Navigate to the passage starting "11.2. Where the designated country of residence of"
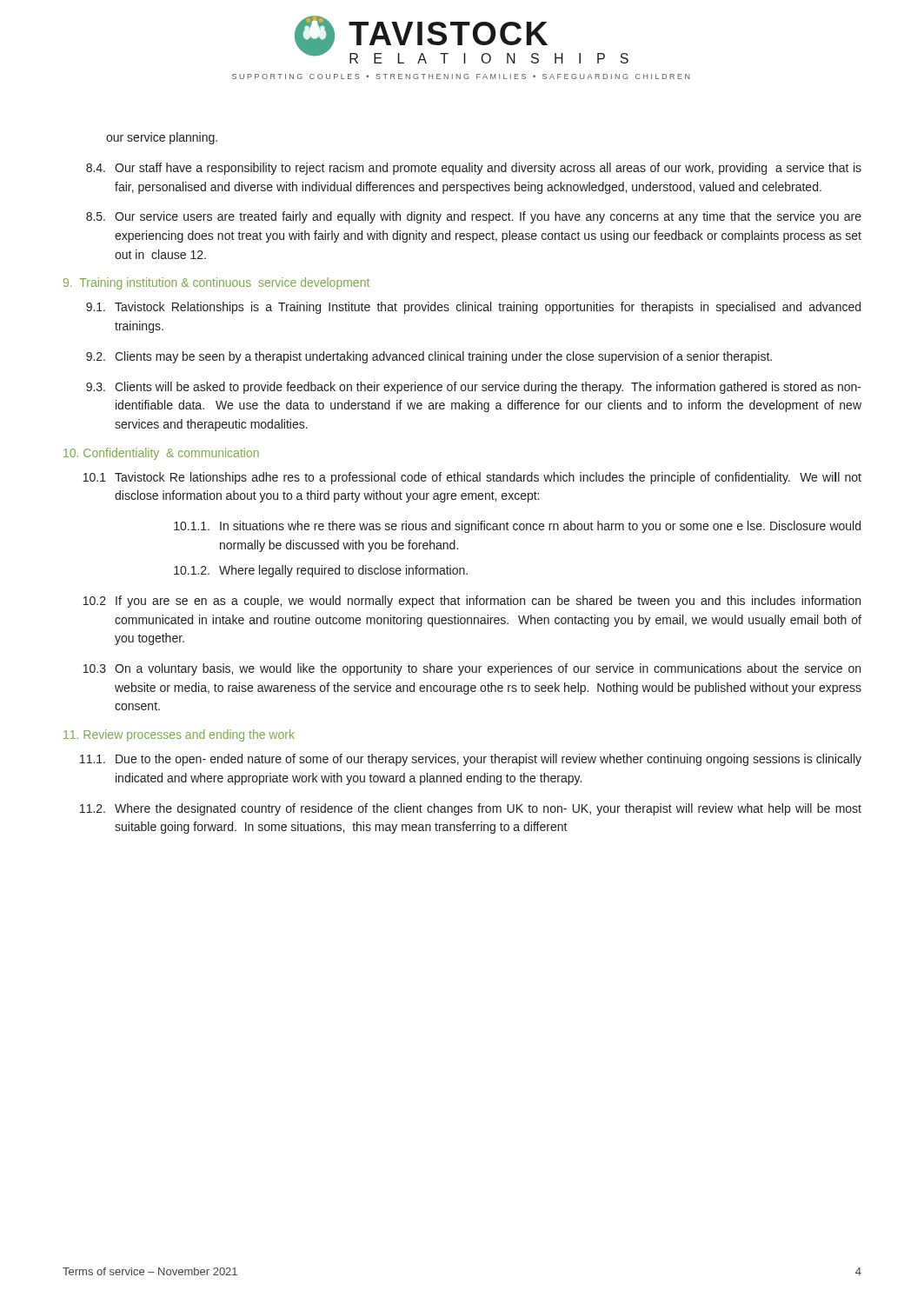Screen dimensions: 1304x924 point(462,818)
